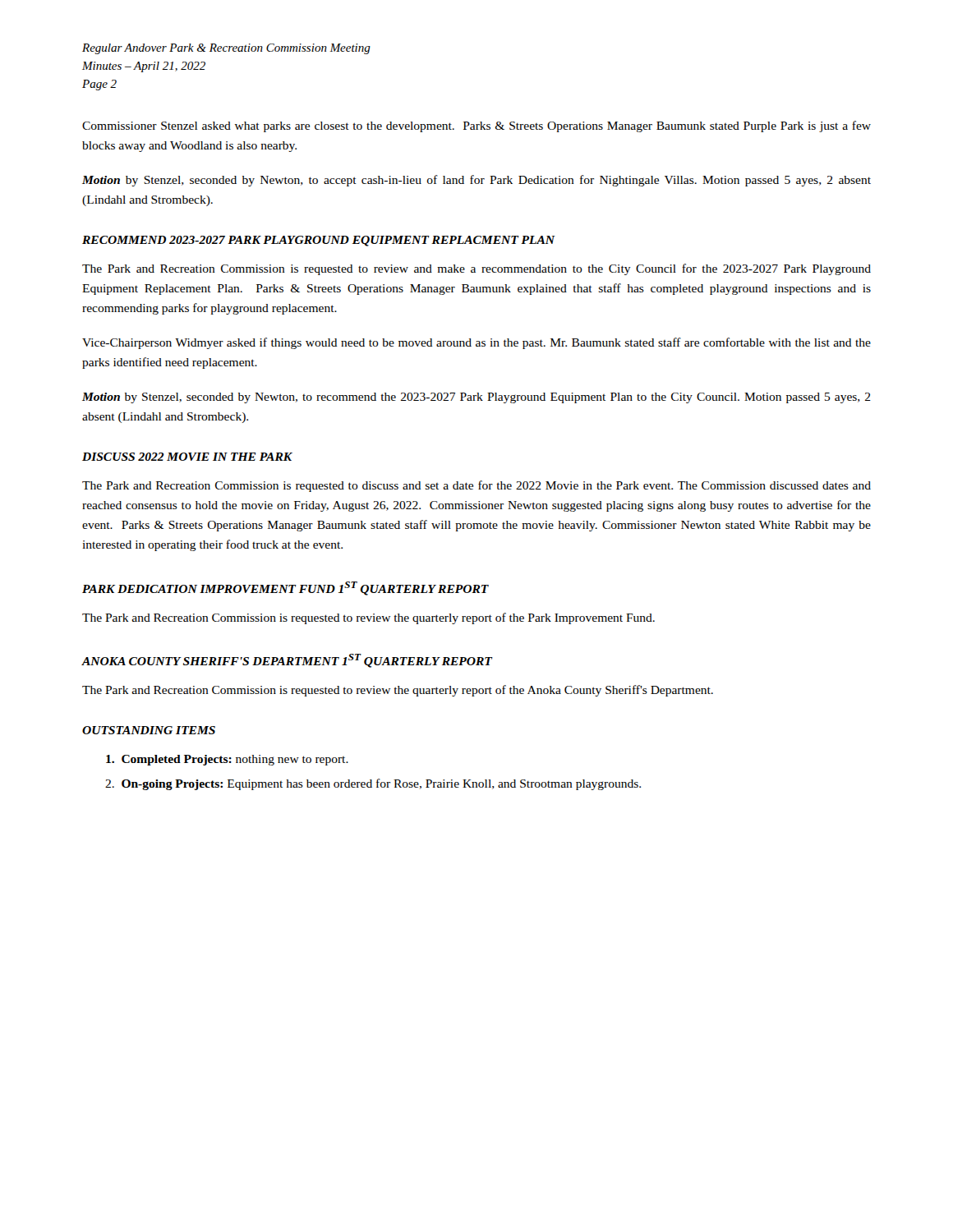The height and width of the screenshot is (1232, 953).
Task: Find the text block starting "DISCUSS 2022 MOVIE"
Action: click(x=187, y=457)
